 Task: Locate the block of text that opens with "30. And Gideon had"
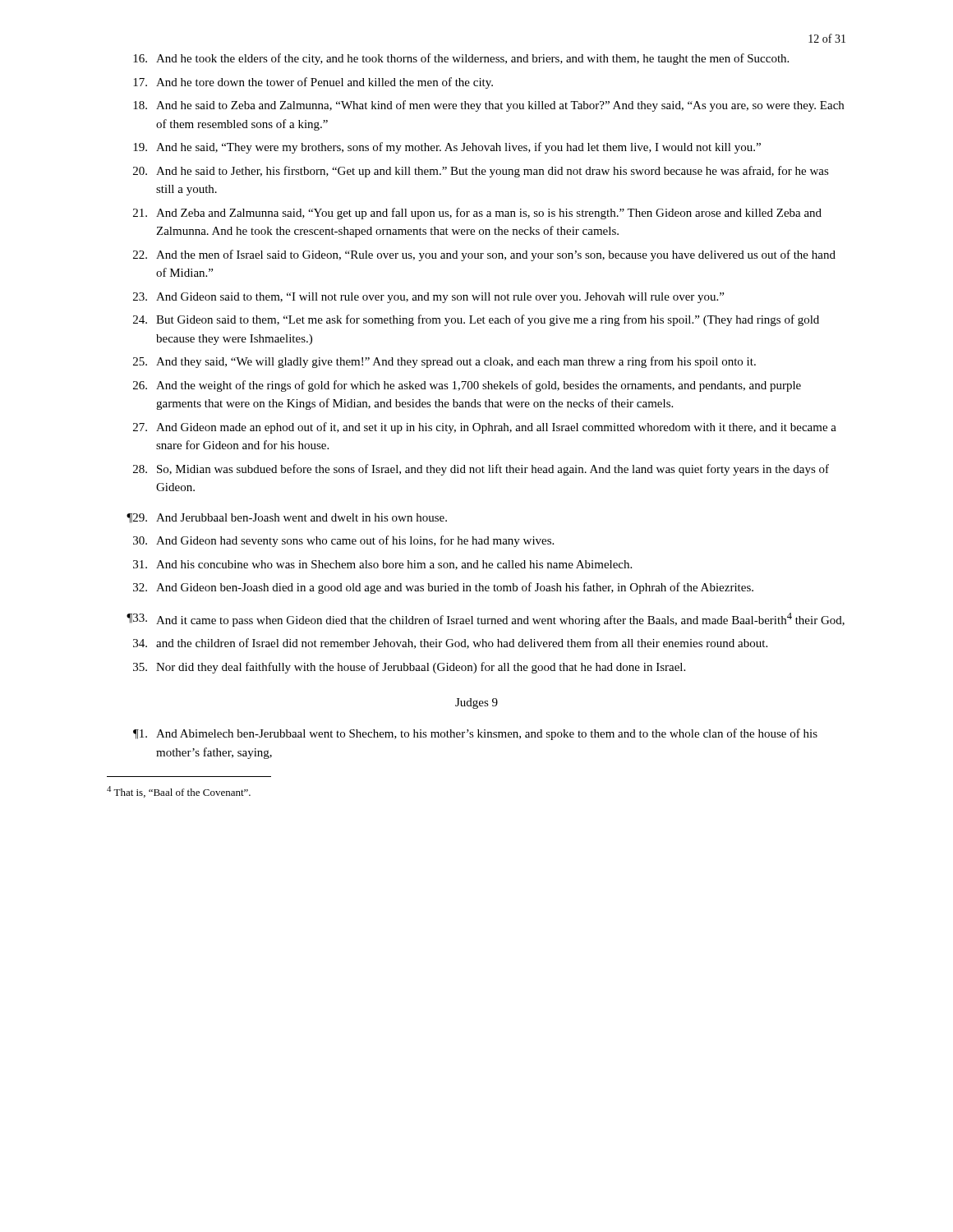(x=476, y=541)
